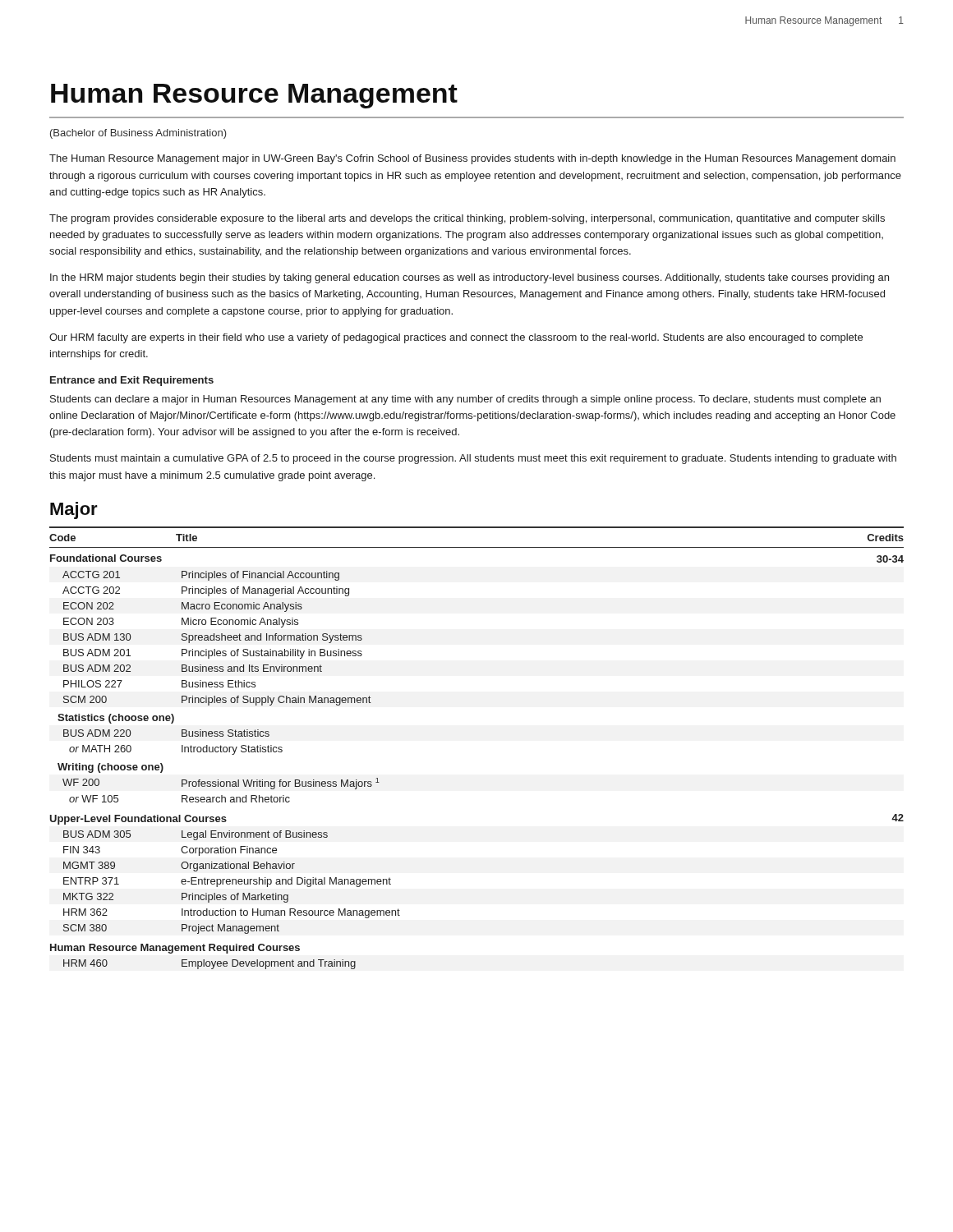The width and height of the screenshot is (953, 1232).
Task: Find the text block starting "Entrance and Exit Requirements"
Action: pos(131,380)
